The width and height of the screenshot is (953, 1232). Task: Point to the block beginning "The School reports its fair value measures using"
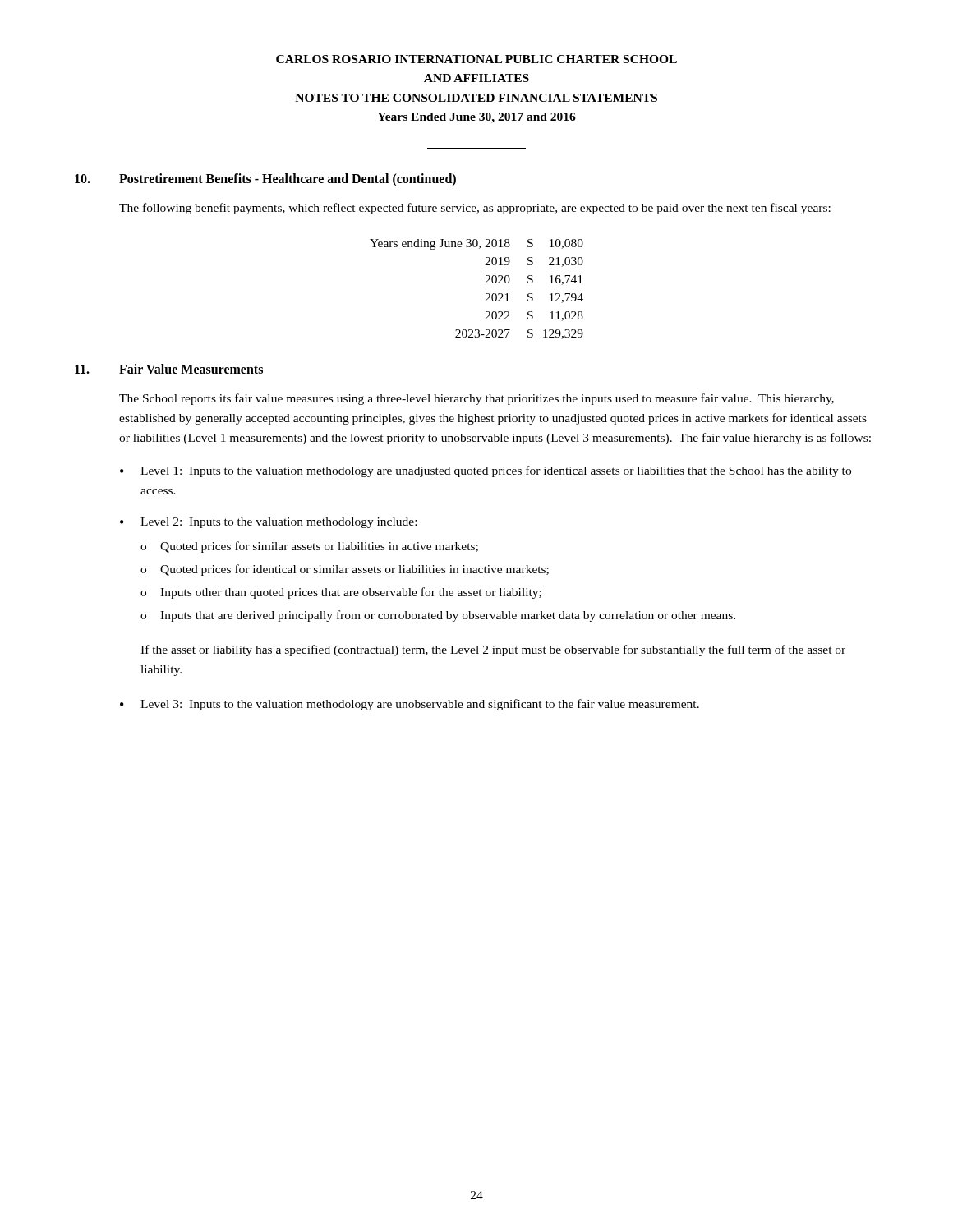495,418
